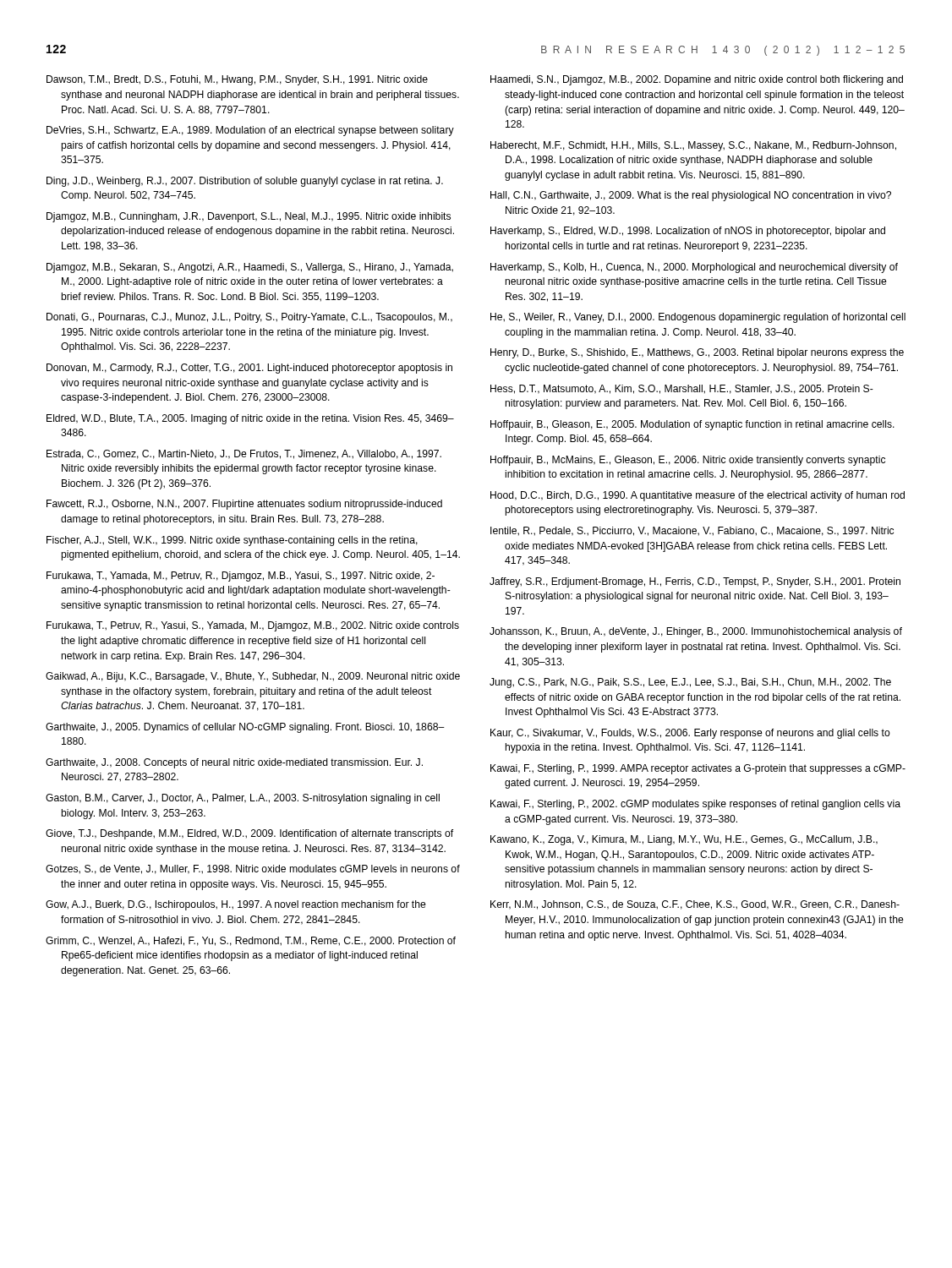Find the text block starting "Kaur, C., Sivakumar, V.,"
This screenshot has width=952, height=1268.
[x=690, y=740]
